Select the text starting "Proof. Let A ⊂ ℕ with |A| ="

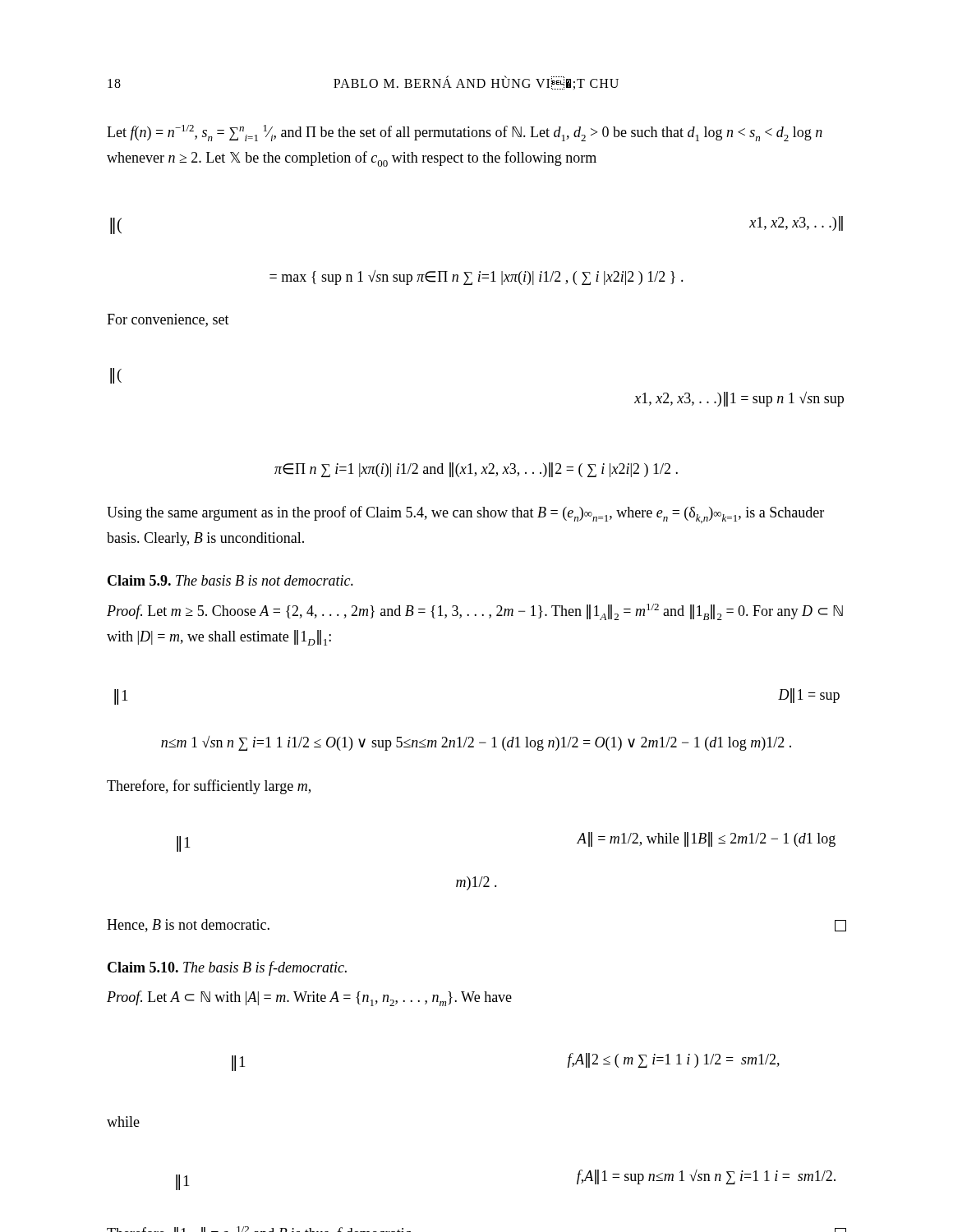pos(309,999)
